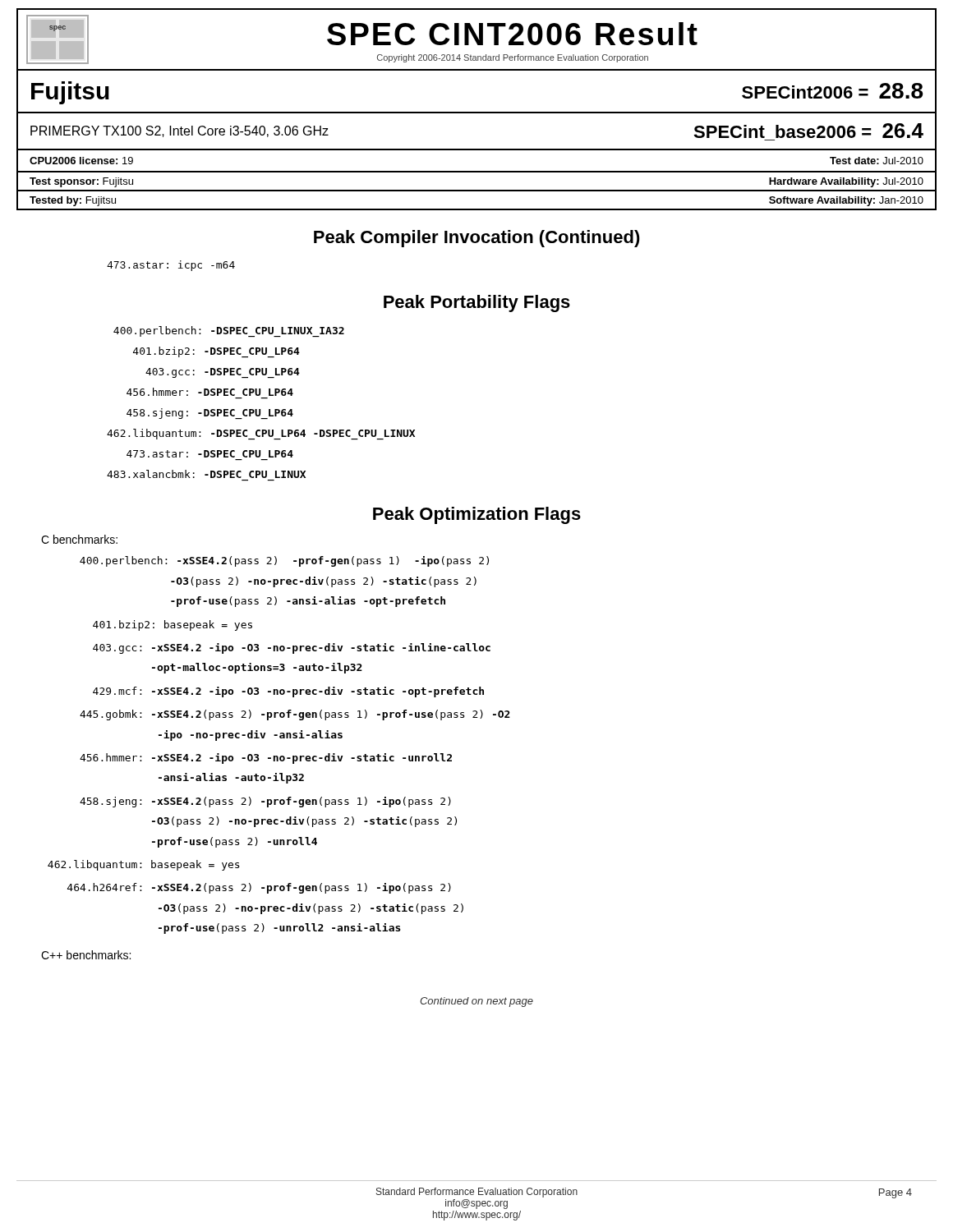Select the element starting "gcc: -xSSE4.2 -ipo -O3 -no-prec-div -static -inline-calloc -opt-malloc-options=3"
The image size is (953, 1232).
pos(266,658)
